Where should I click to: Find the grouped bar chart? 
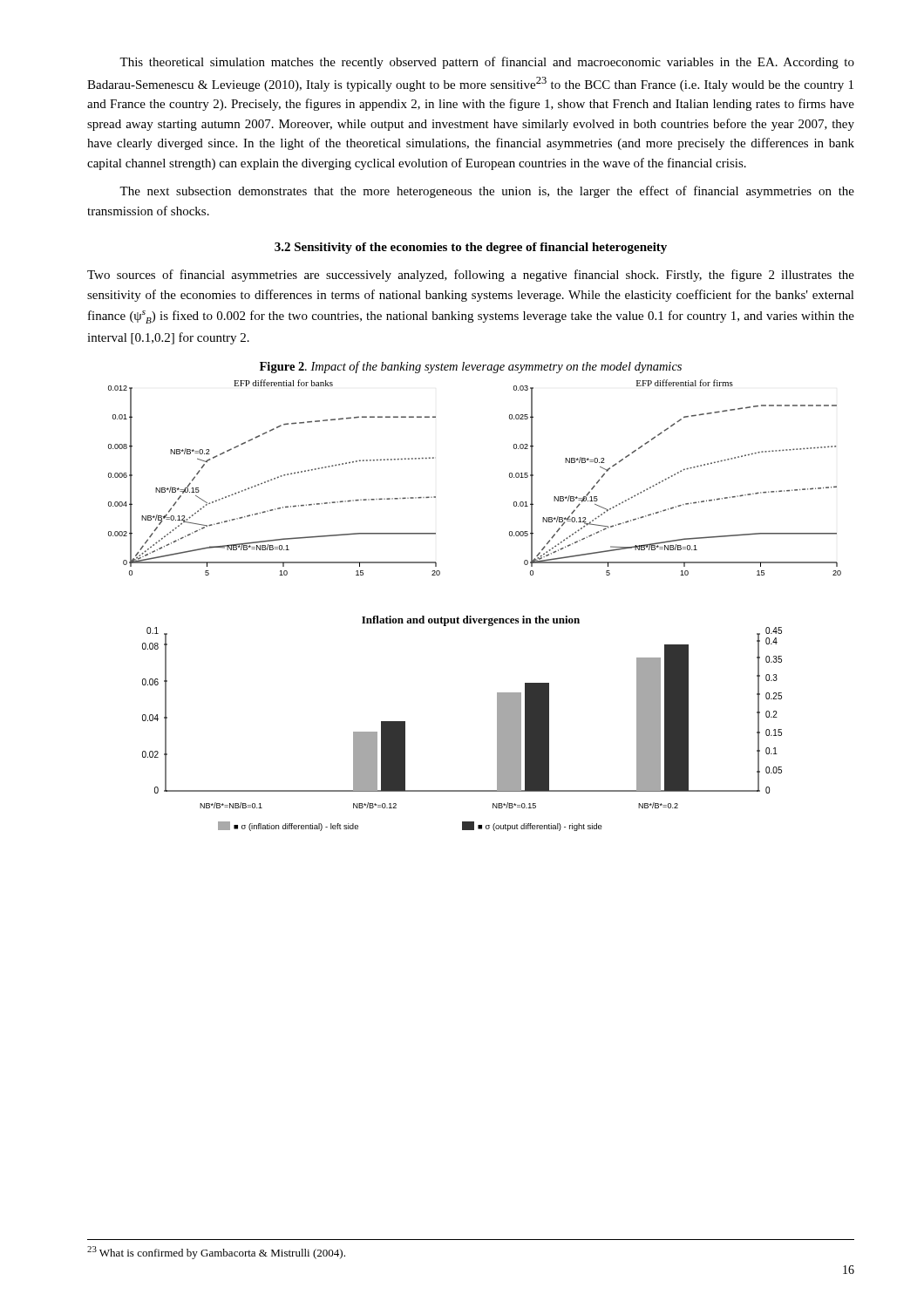tap(471, 723)
